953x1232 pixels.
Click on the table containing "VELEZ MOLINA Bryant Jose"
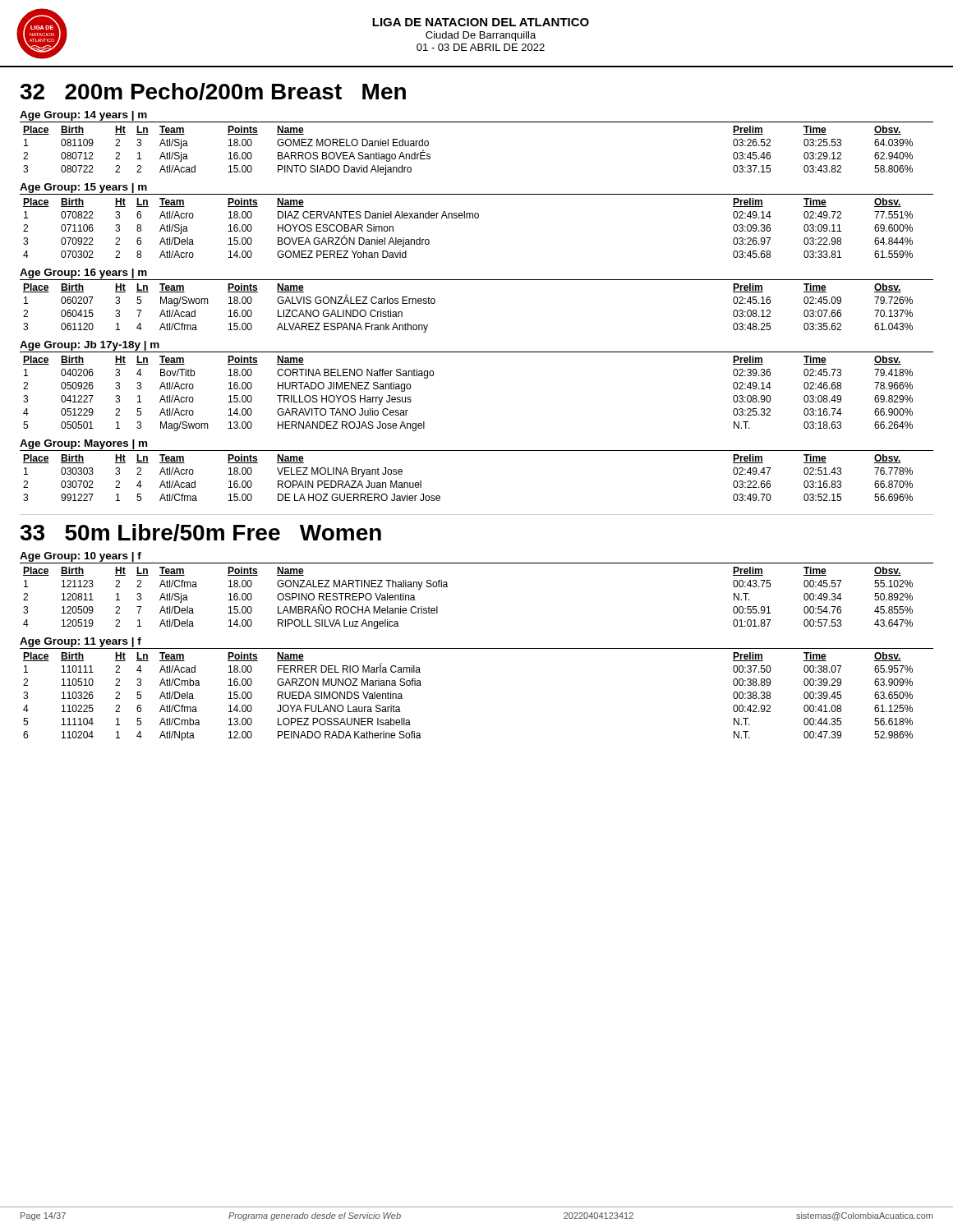[x=476, y=478]
